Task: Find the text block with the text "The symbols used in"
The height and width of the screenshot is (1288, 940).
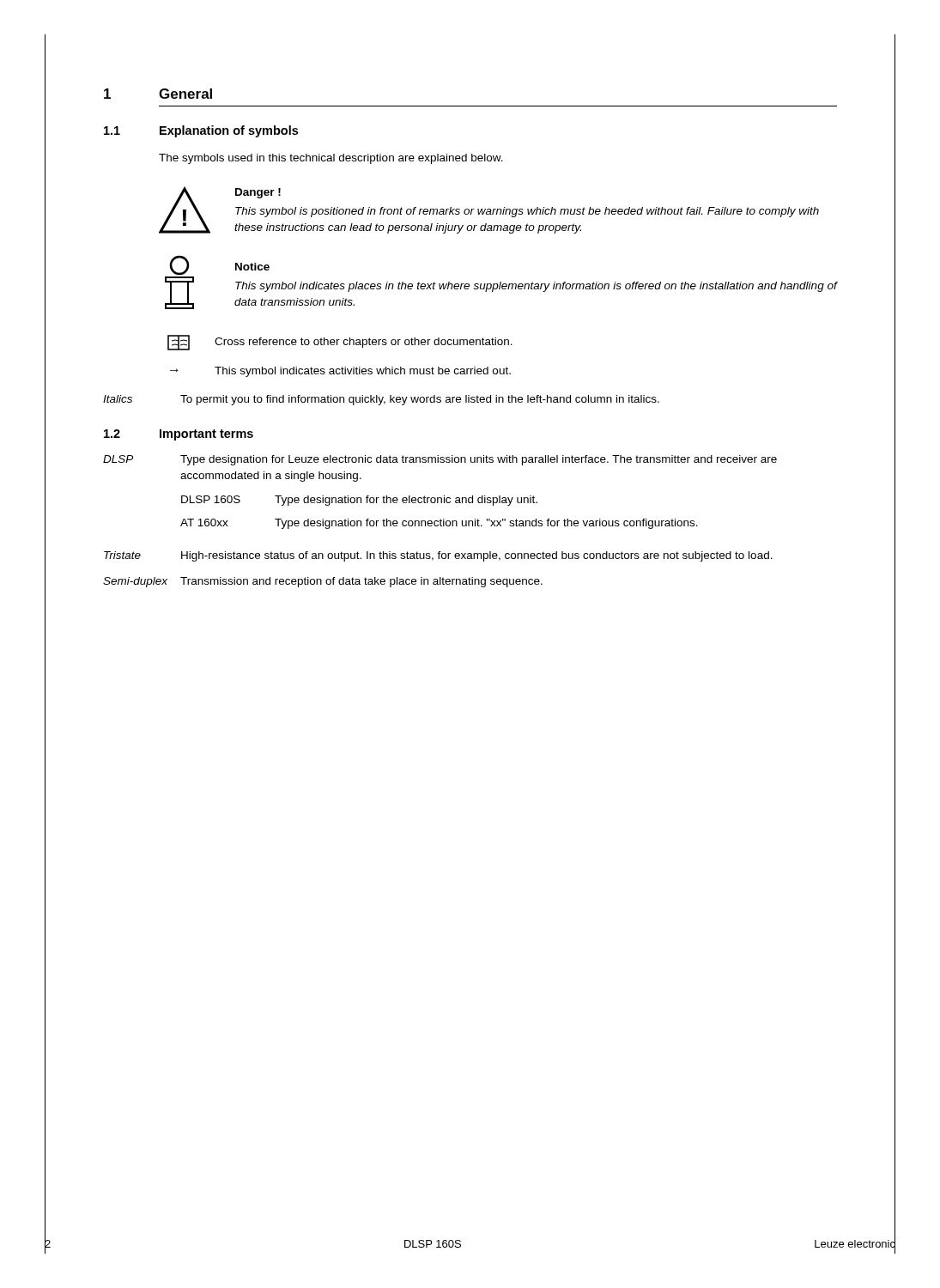Action: 331,158
